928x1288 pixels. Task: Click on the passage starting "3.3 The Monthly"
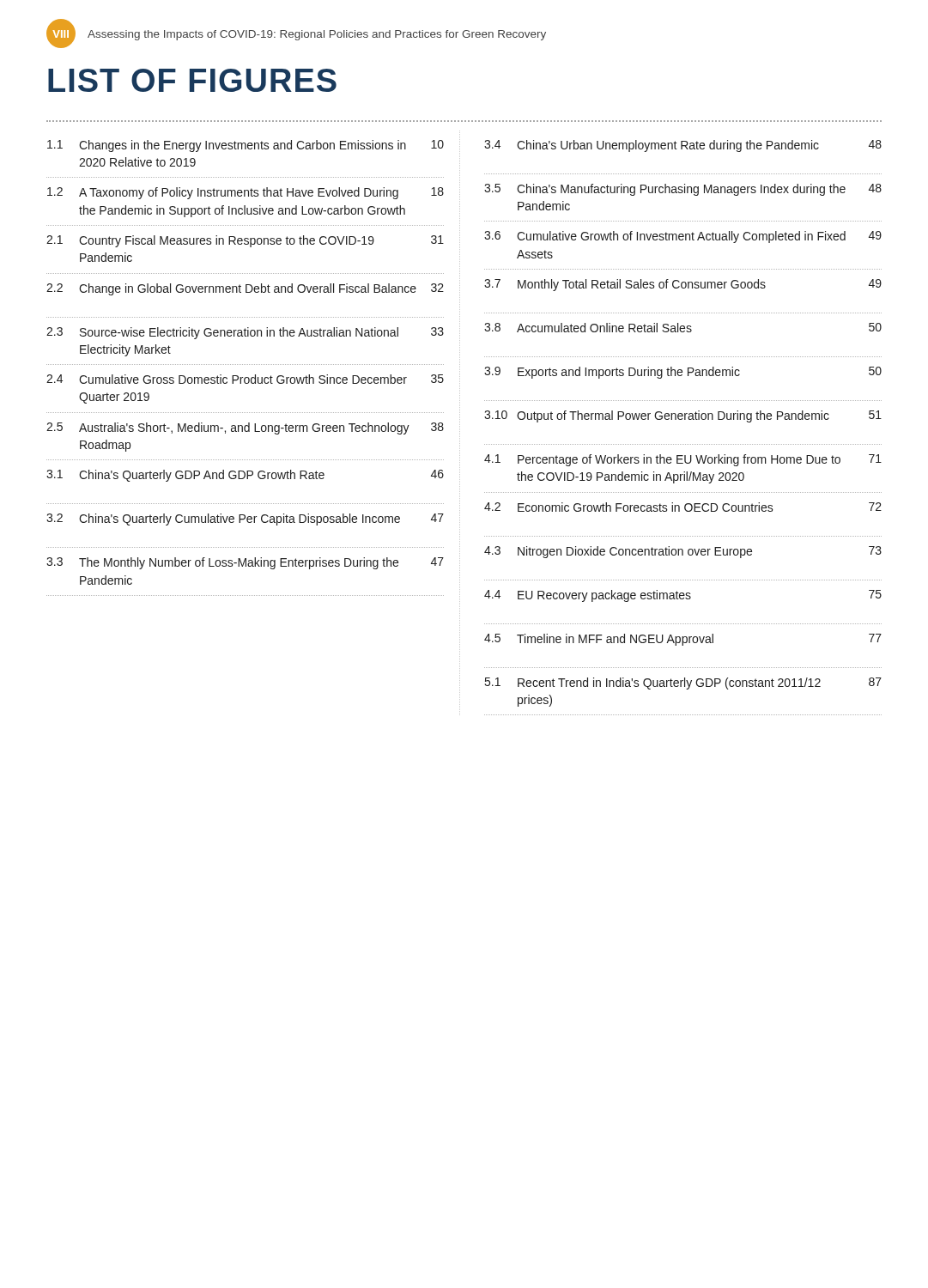tap(245, 572)
